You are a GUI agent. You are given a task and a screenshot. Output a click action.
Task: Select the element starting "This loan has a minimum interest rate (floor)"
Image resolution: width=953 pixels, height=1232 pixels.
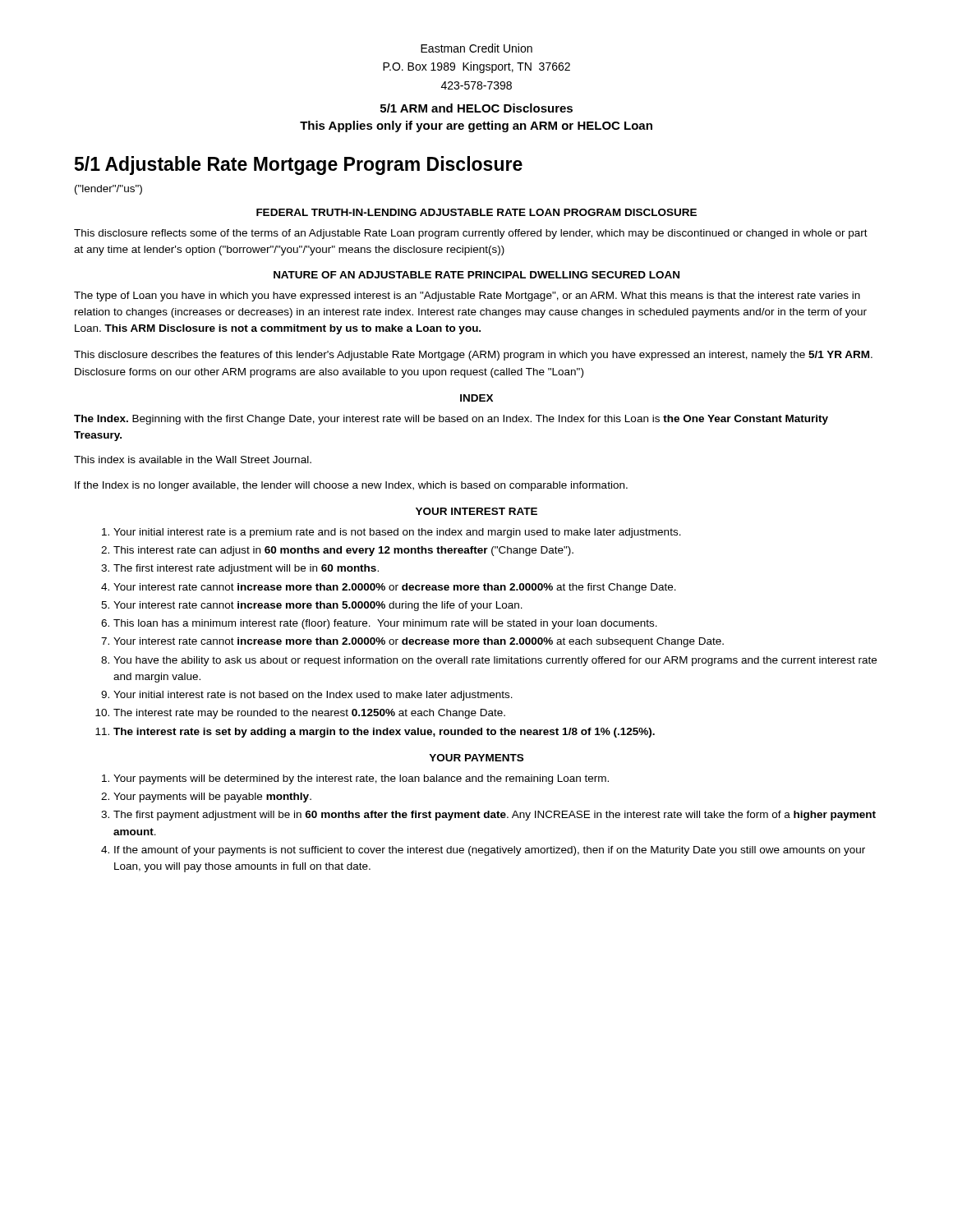[x=496, y=624]
